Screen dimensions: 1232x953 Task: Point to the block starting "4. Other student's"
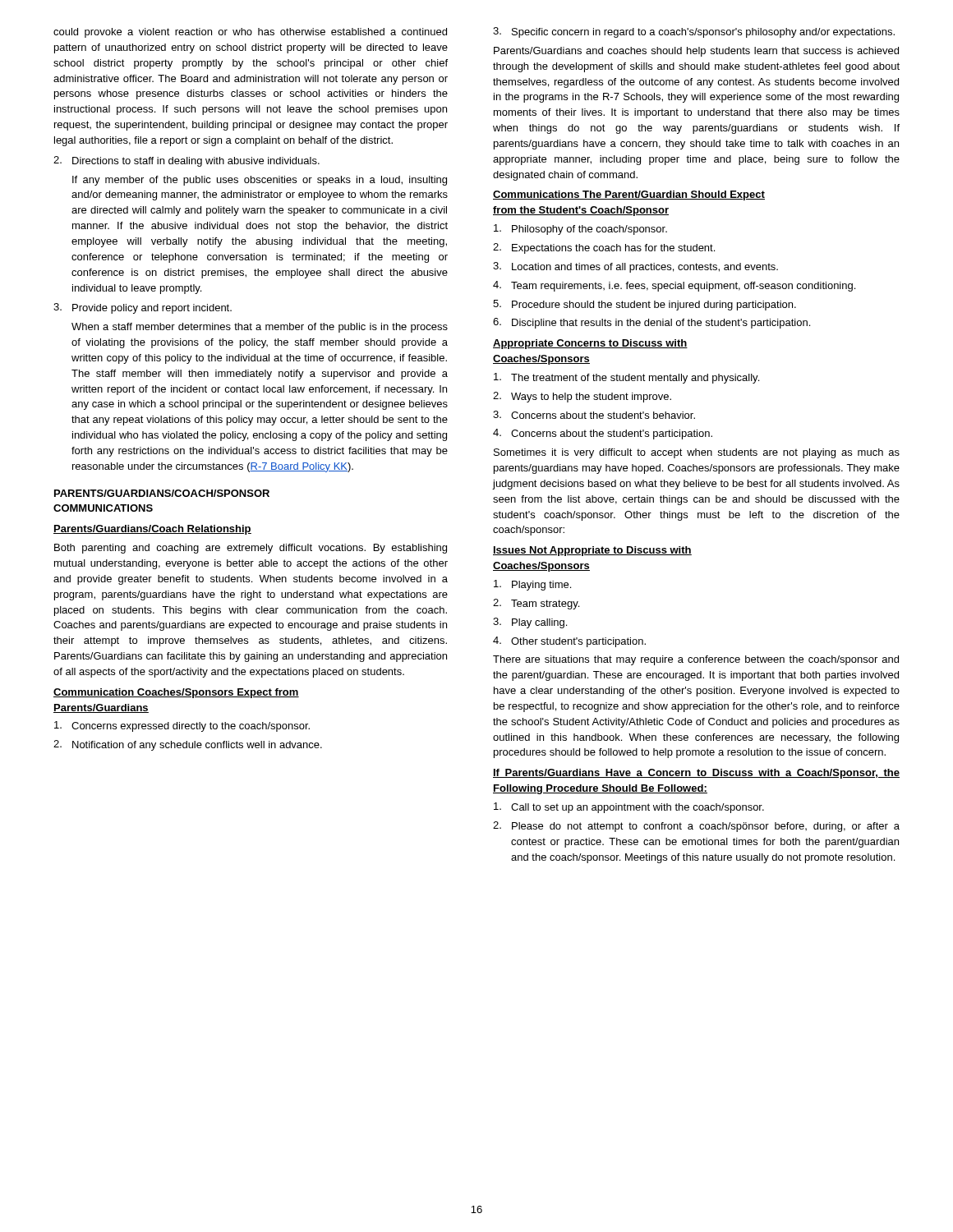tap(569, 642)
